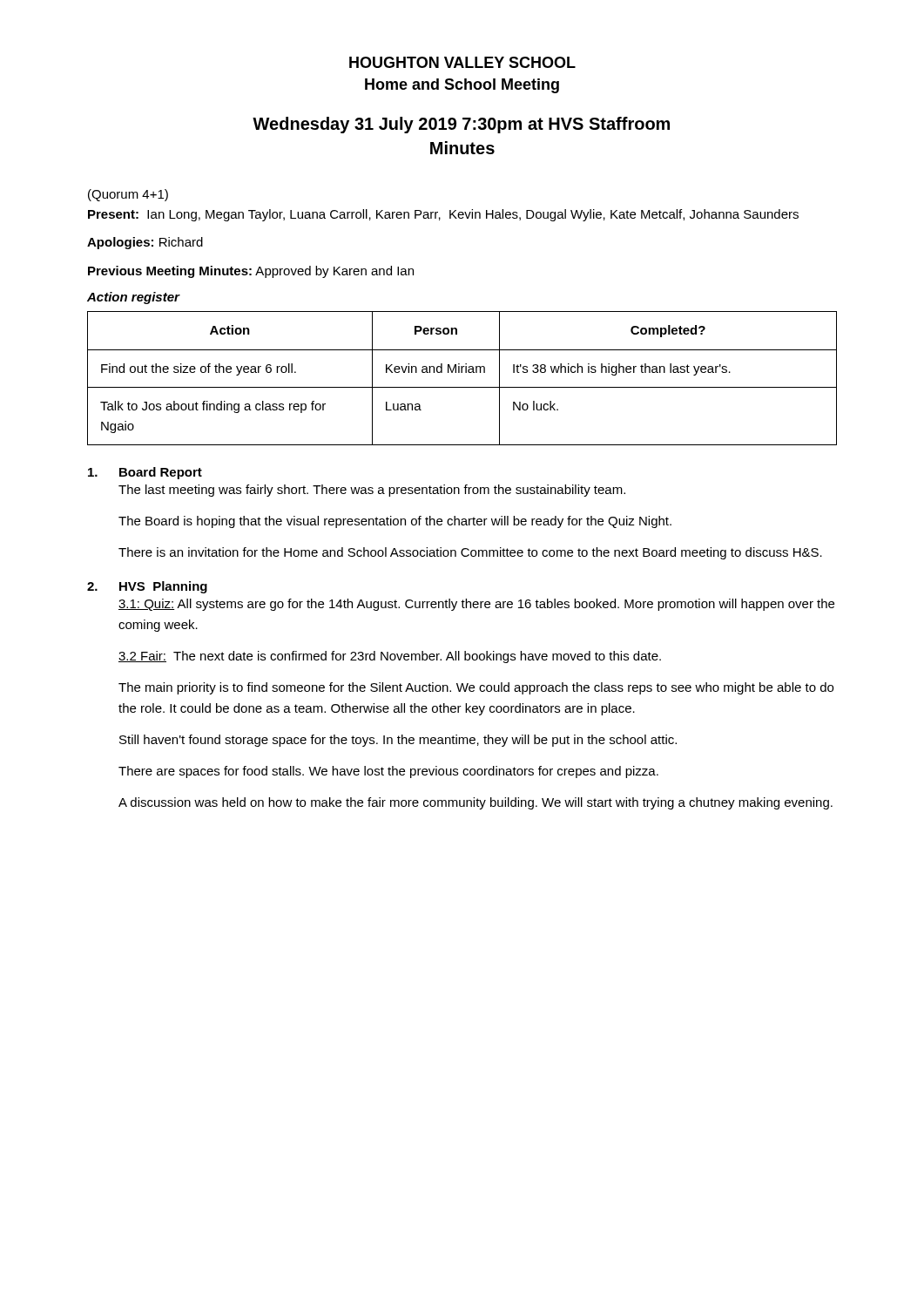Select the region starting "A discussion was held on how"
The width and height of the screenshot is (924, 1307).
click(476, 802)
